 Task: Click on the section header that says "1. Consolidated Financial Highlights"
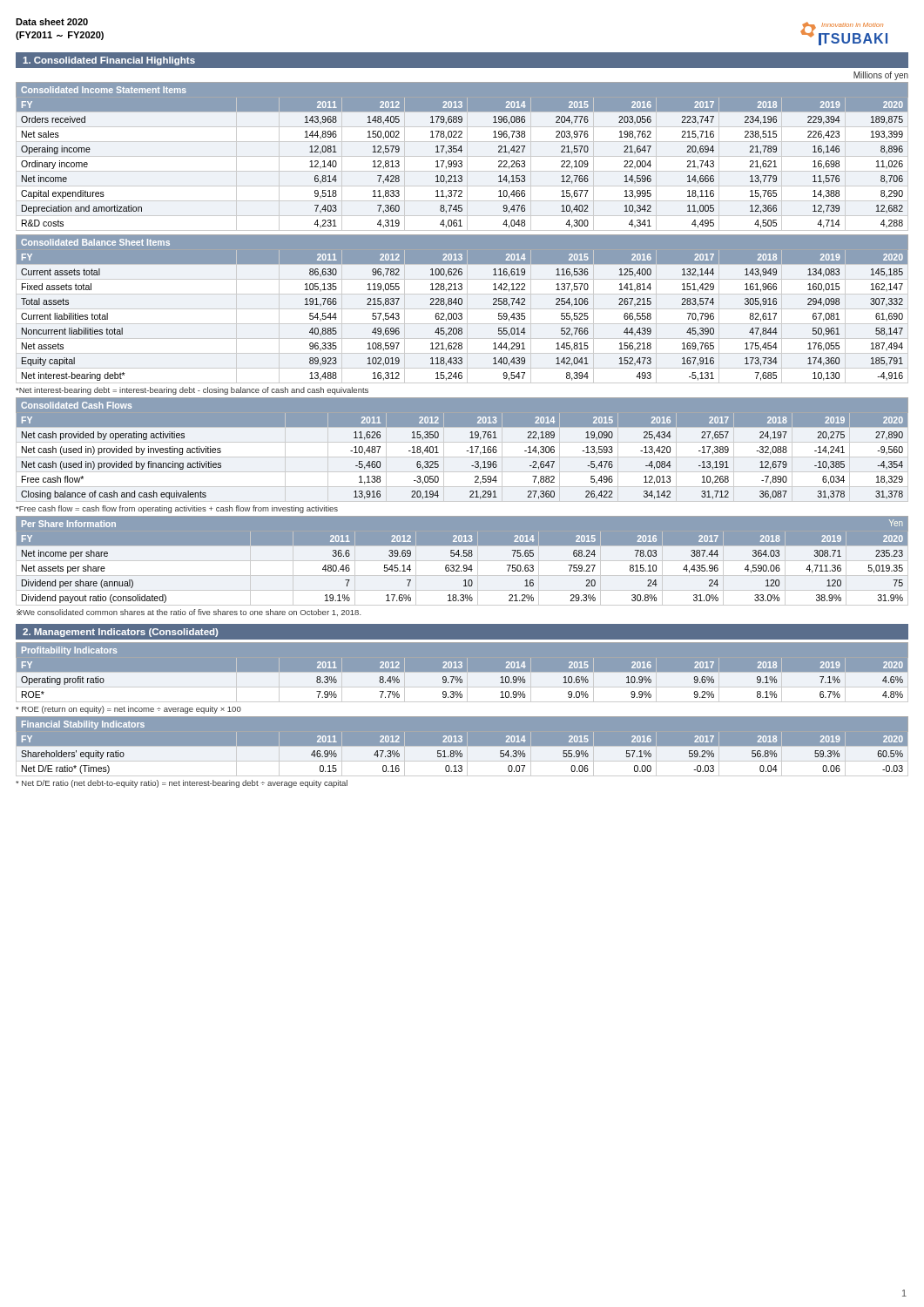pos(109,60)
